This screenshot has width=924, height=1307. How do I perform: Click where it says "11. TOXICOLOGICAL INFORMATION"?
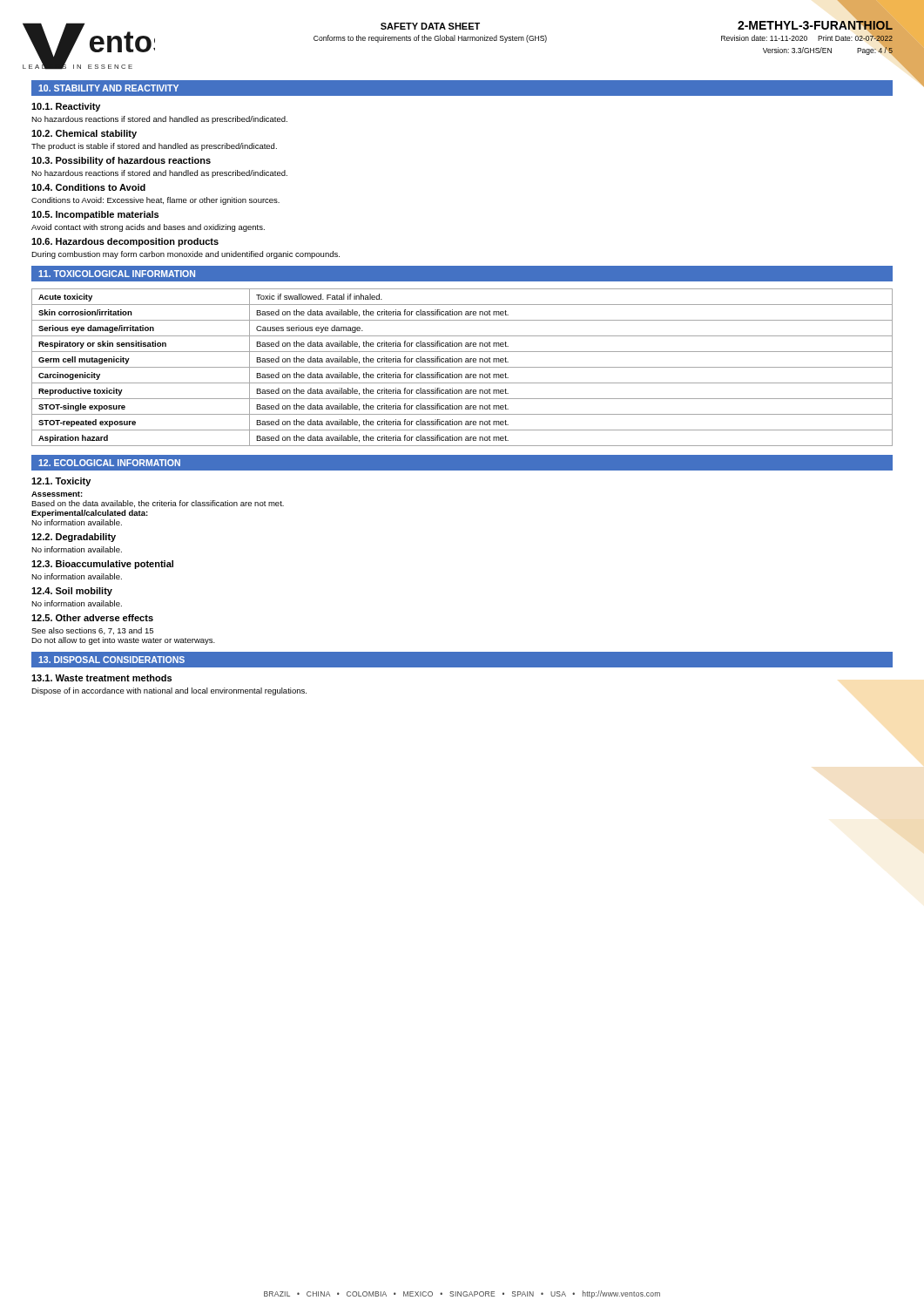pyautogui.click(x=117, y=274)
